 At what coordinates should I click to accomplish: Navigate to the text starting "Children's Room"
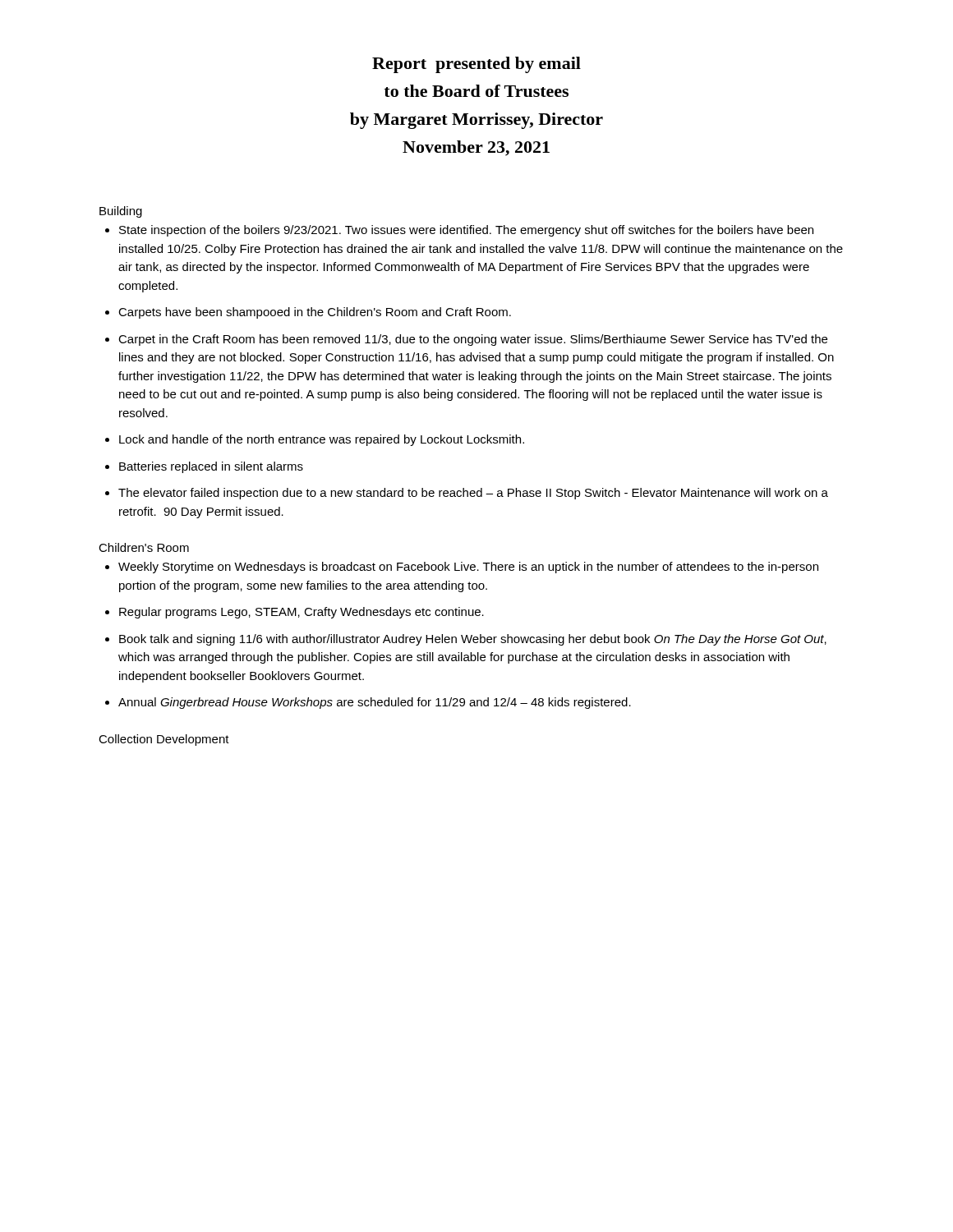(x=144, y=548)
